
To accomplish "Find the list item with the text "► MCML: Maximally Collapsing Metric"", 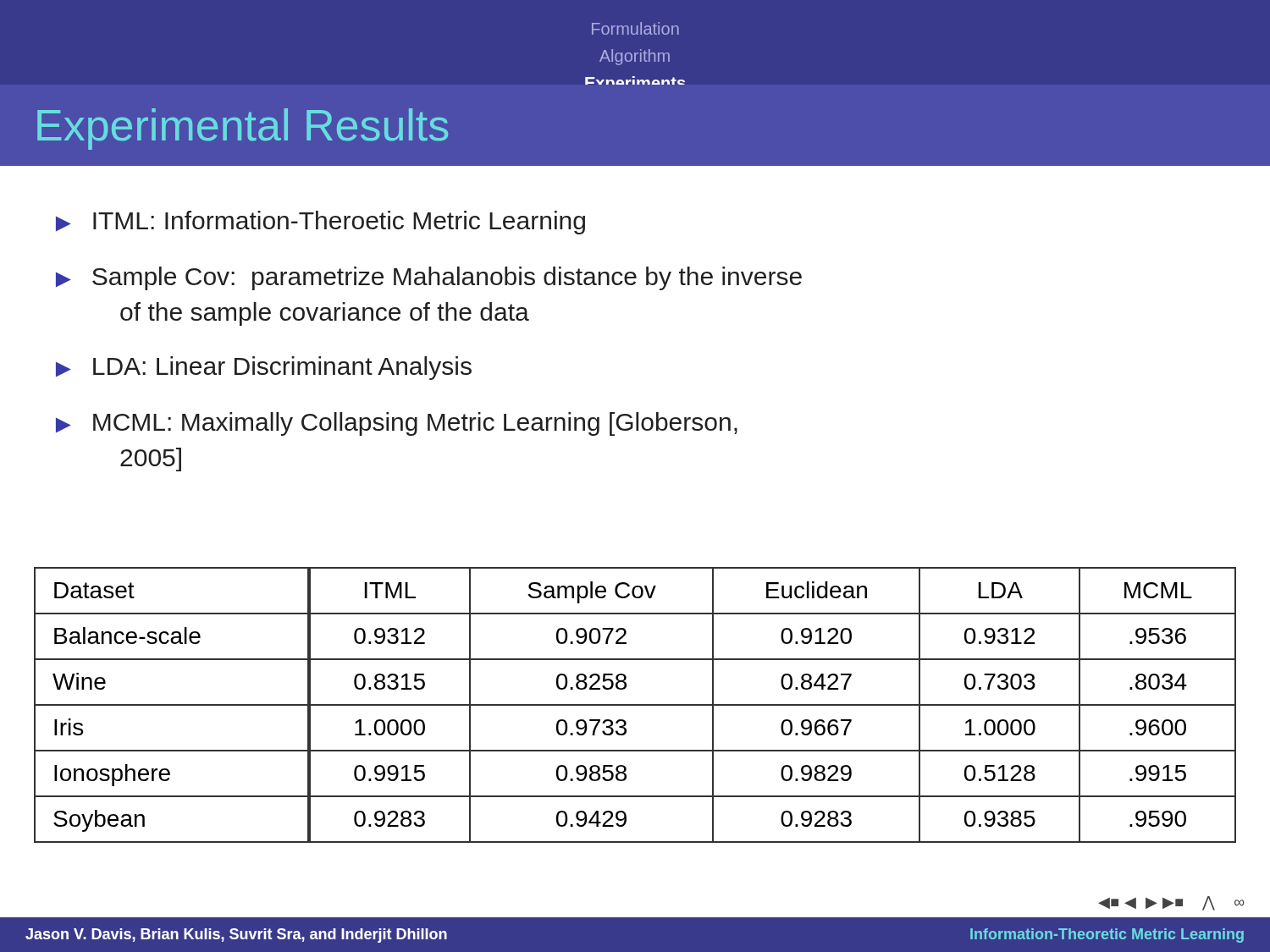I will point(395,440).
